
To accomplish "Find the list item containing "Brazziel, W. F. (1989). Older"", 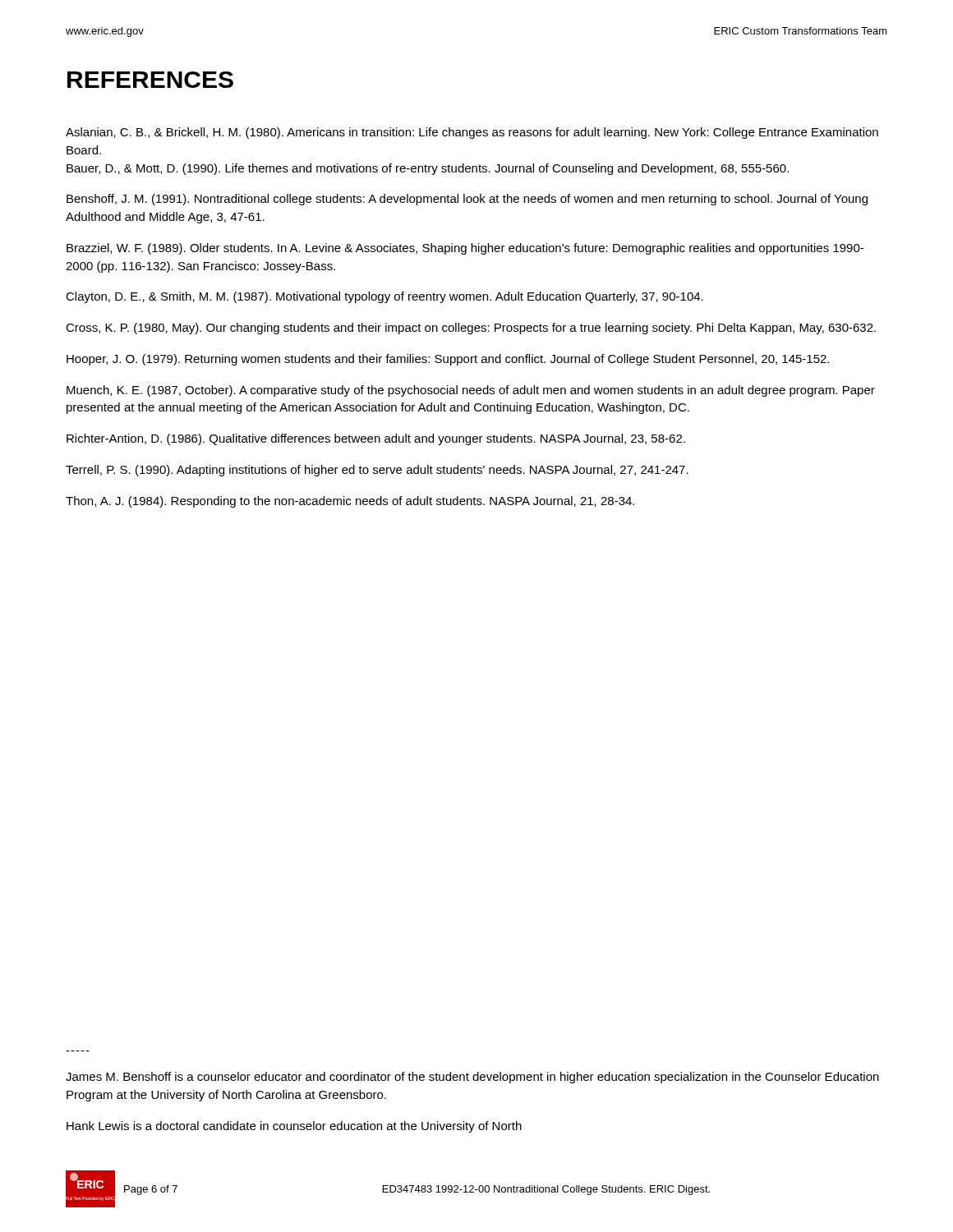I will (465, 256).
